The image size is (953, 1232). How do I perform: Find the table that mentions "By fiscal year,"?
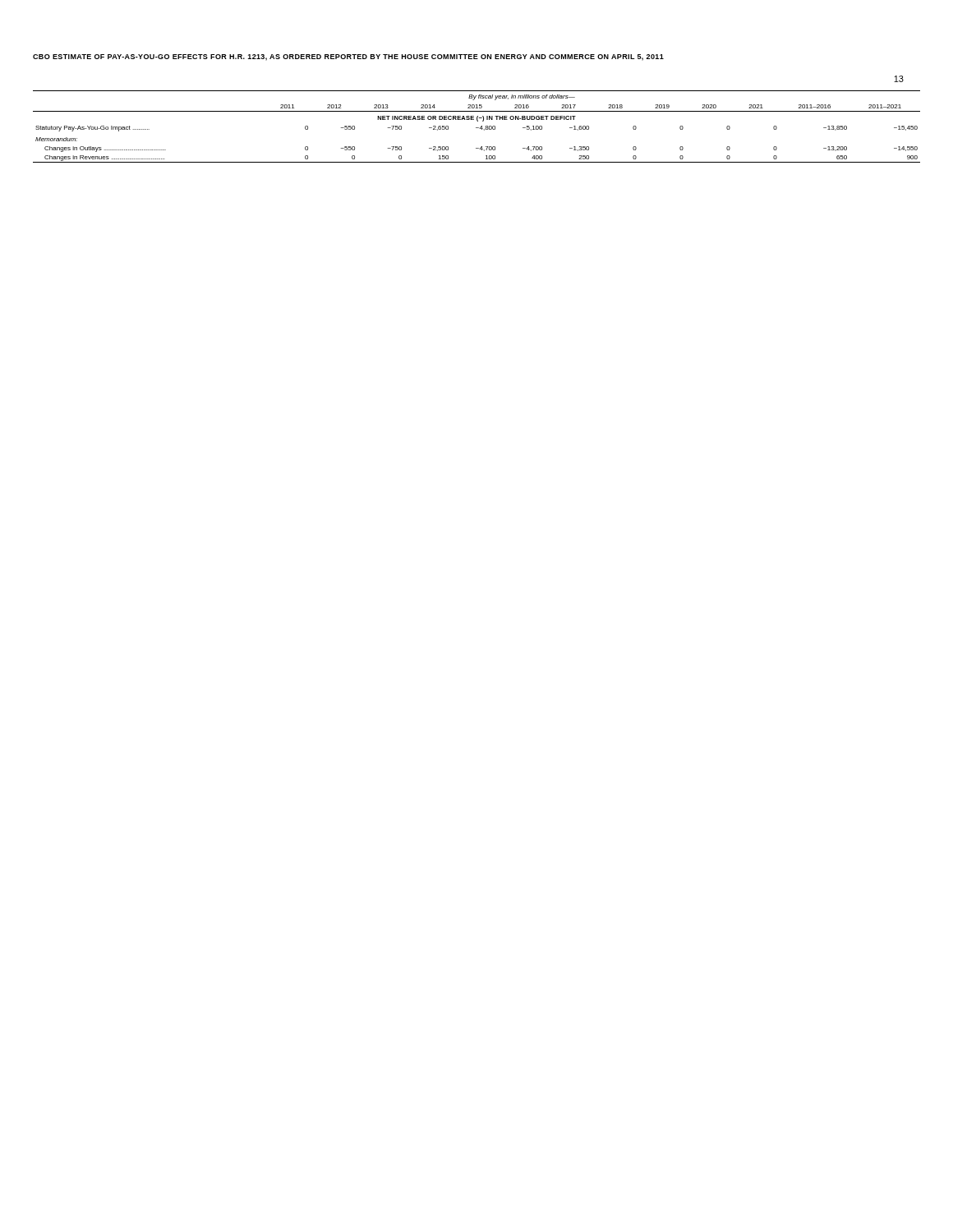point(476,127)
